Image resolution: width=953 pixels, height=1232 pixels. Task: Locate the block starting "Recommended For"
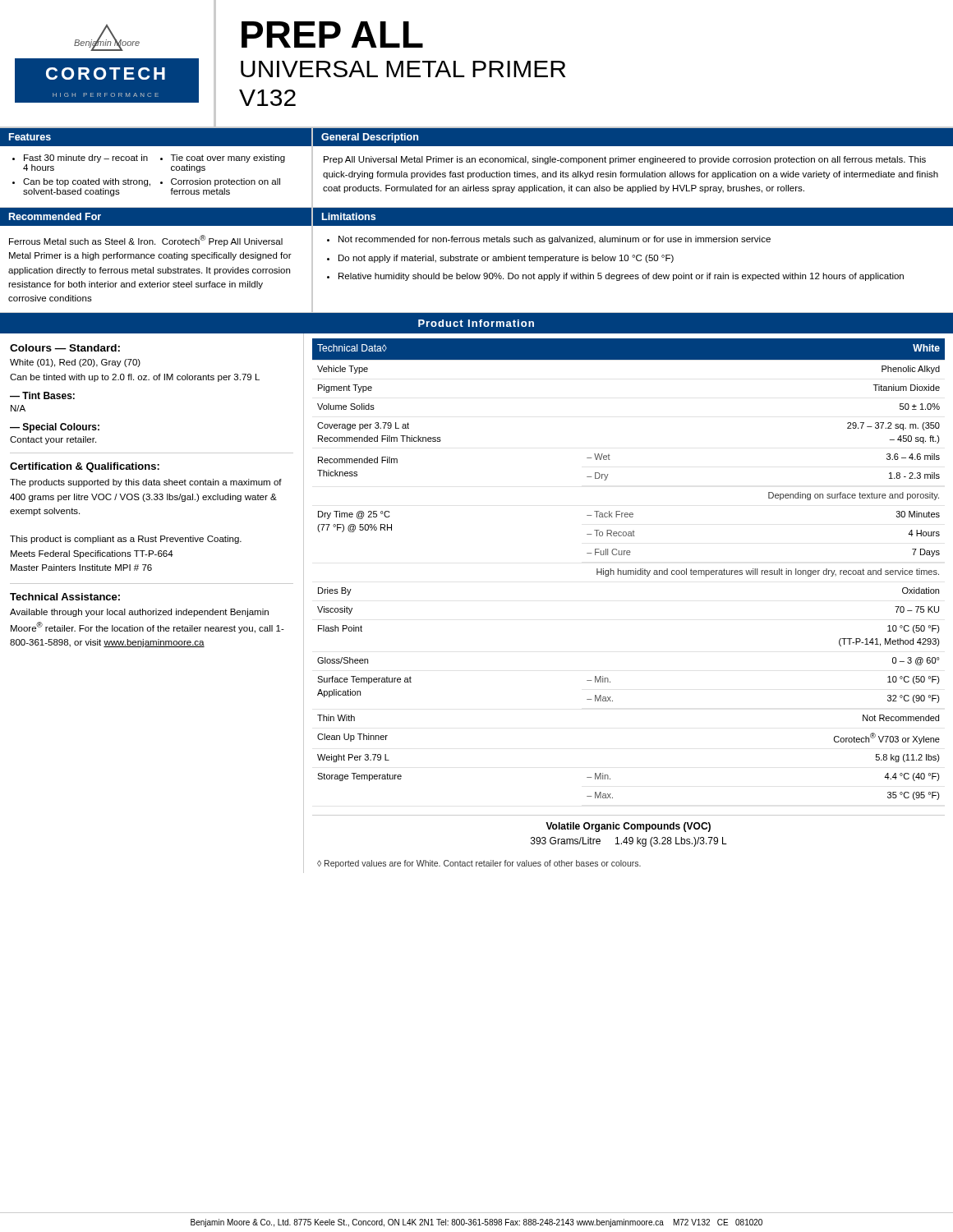pyautogui.click(x=55, y=217)
